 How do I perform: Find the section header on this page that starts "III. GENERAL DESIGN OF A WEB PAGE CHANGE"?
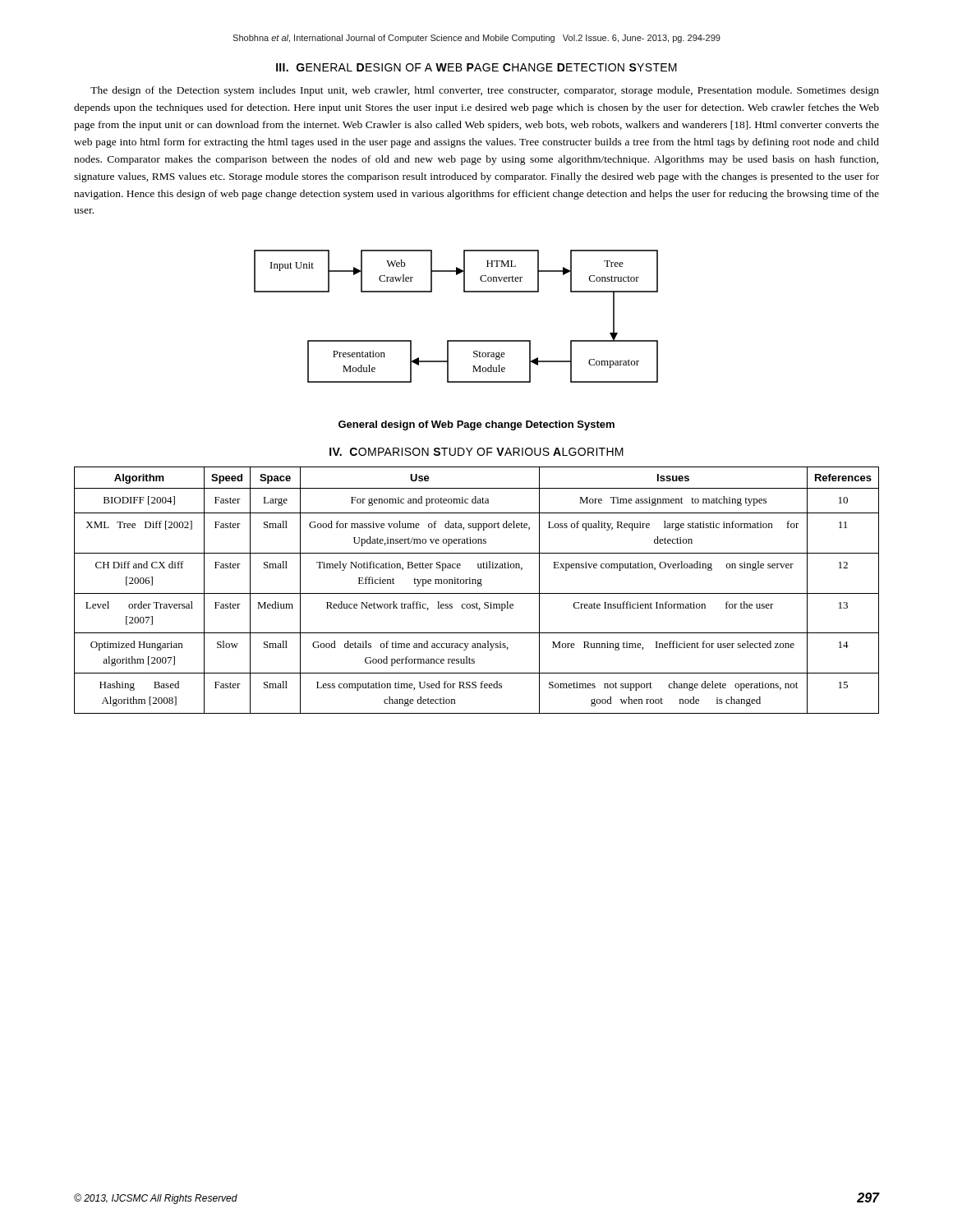(476, 67)
